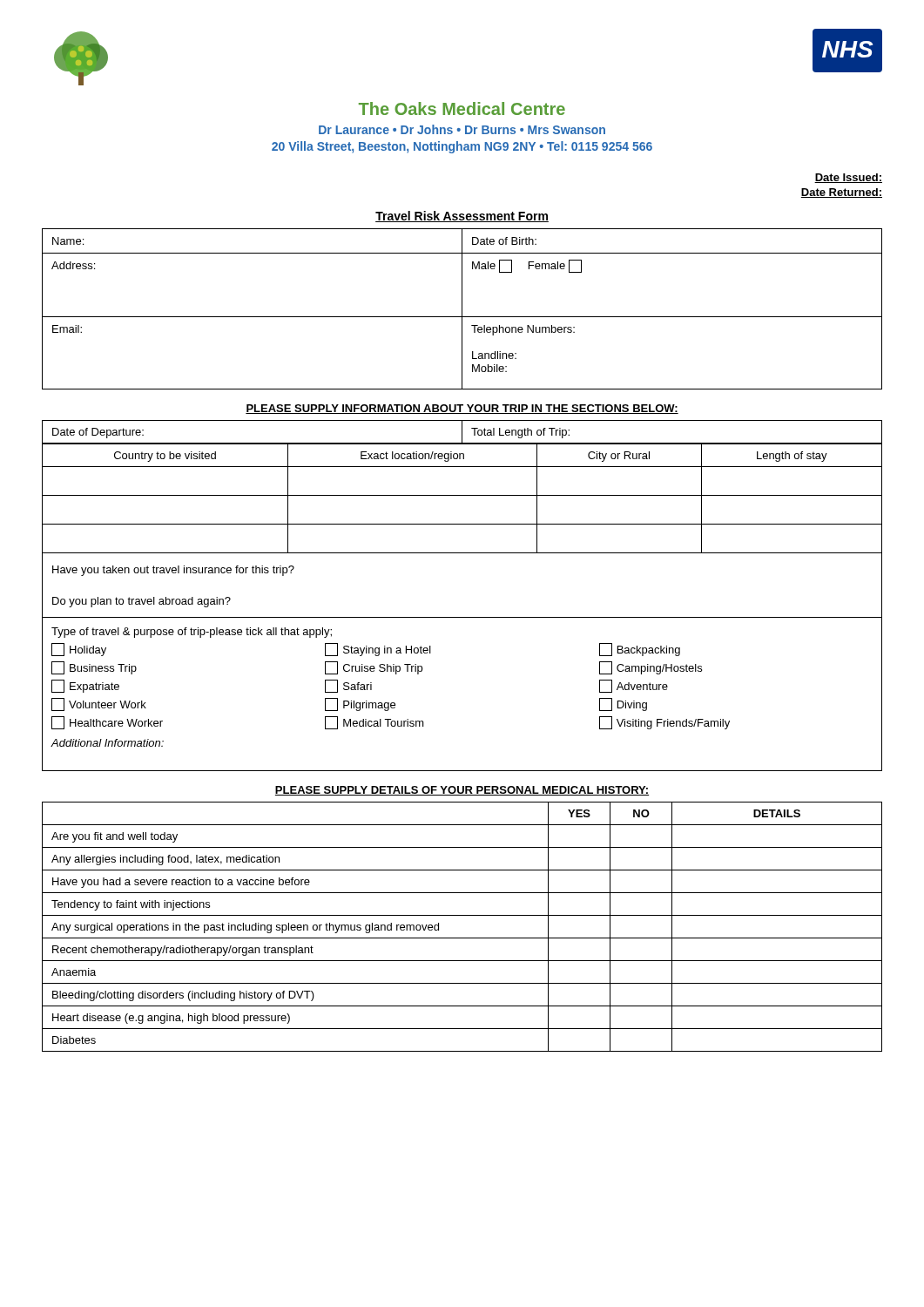
Task: Locate the text "Travel Risk Assessment Form"
Action: coord(462,216)
